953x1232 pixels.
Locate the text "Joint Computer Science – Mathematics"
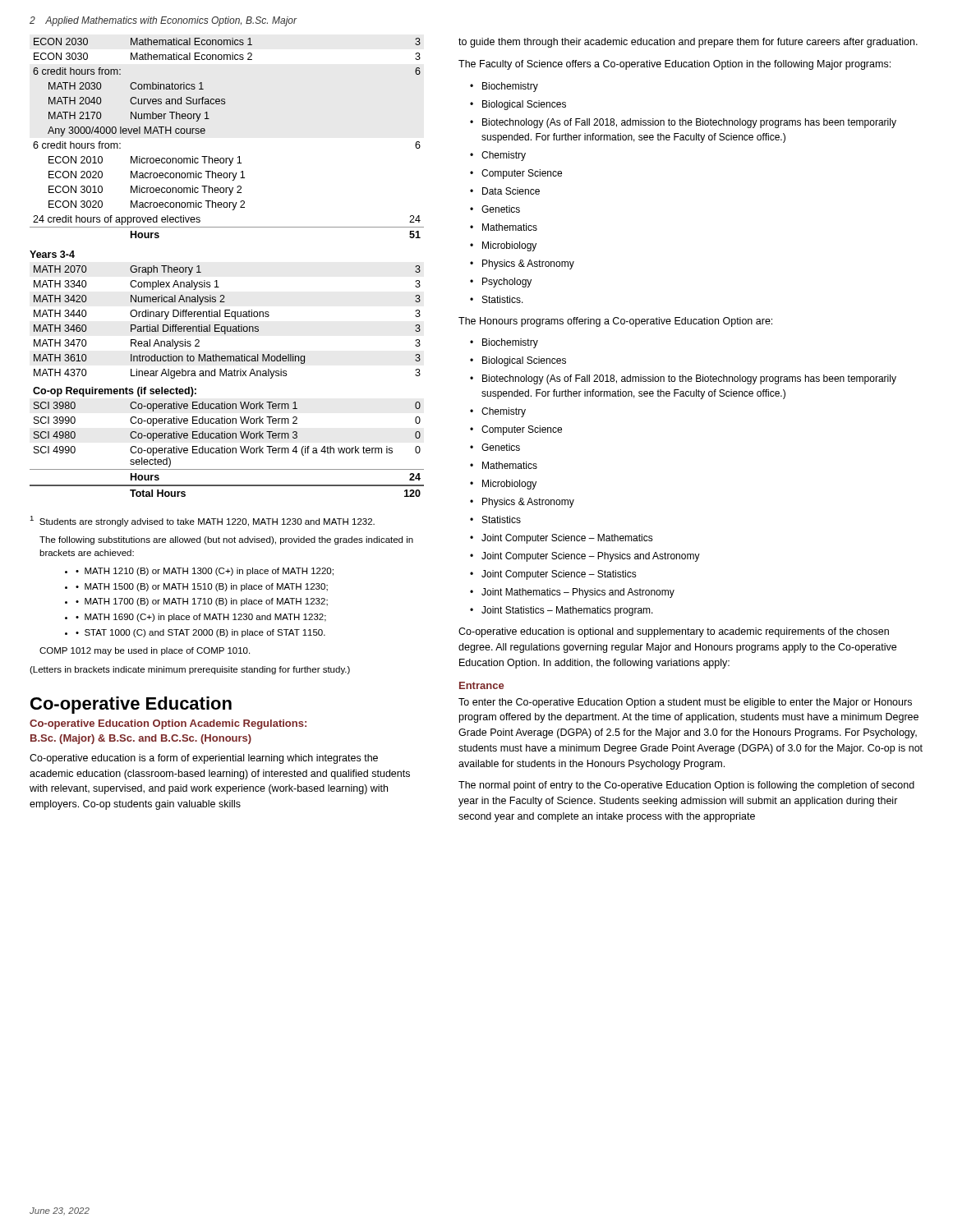567,538
